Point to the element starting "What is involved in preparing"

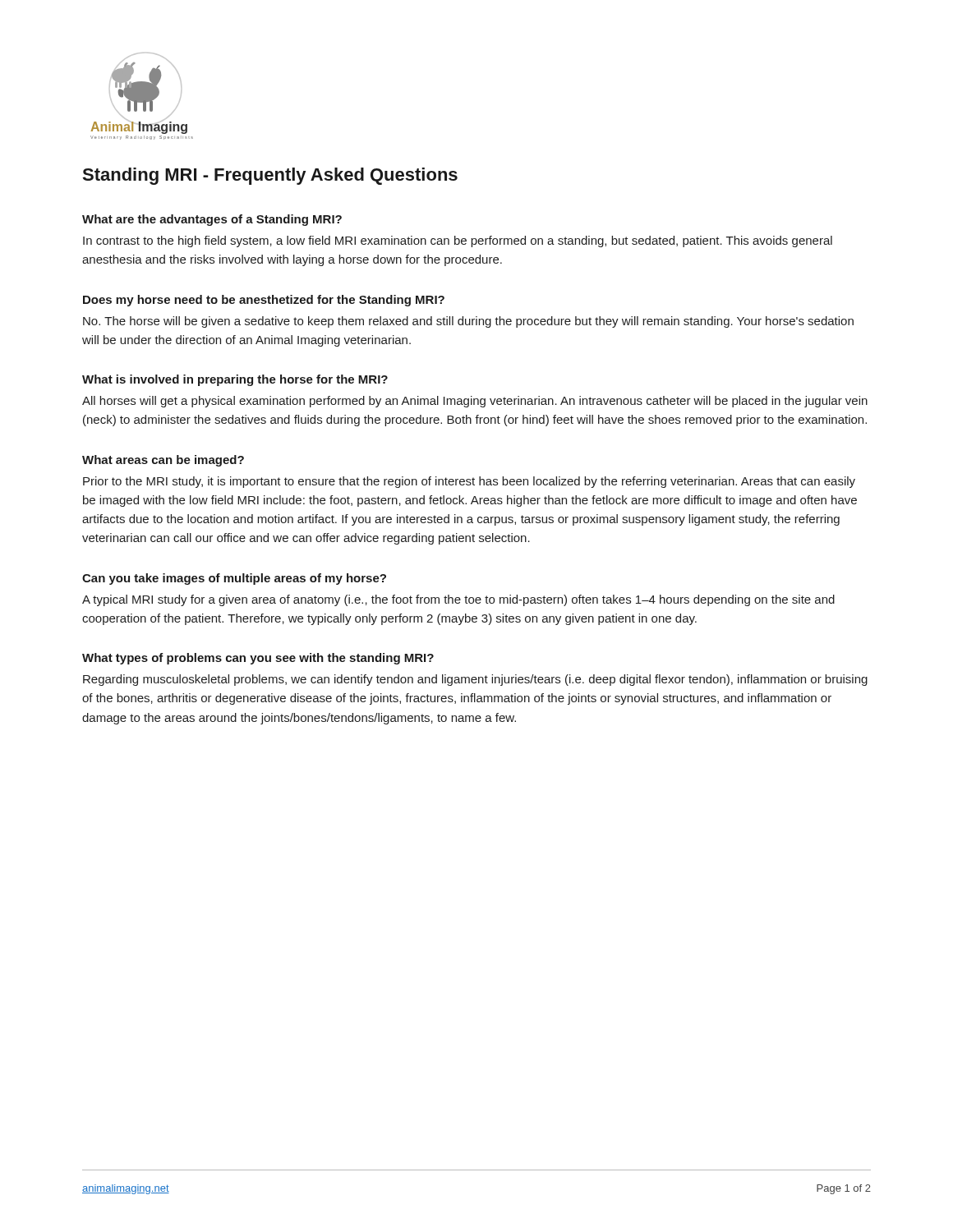coord(235,379)
